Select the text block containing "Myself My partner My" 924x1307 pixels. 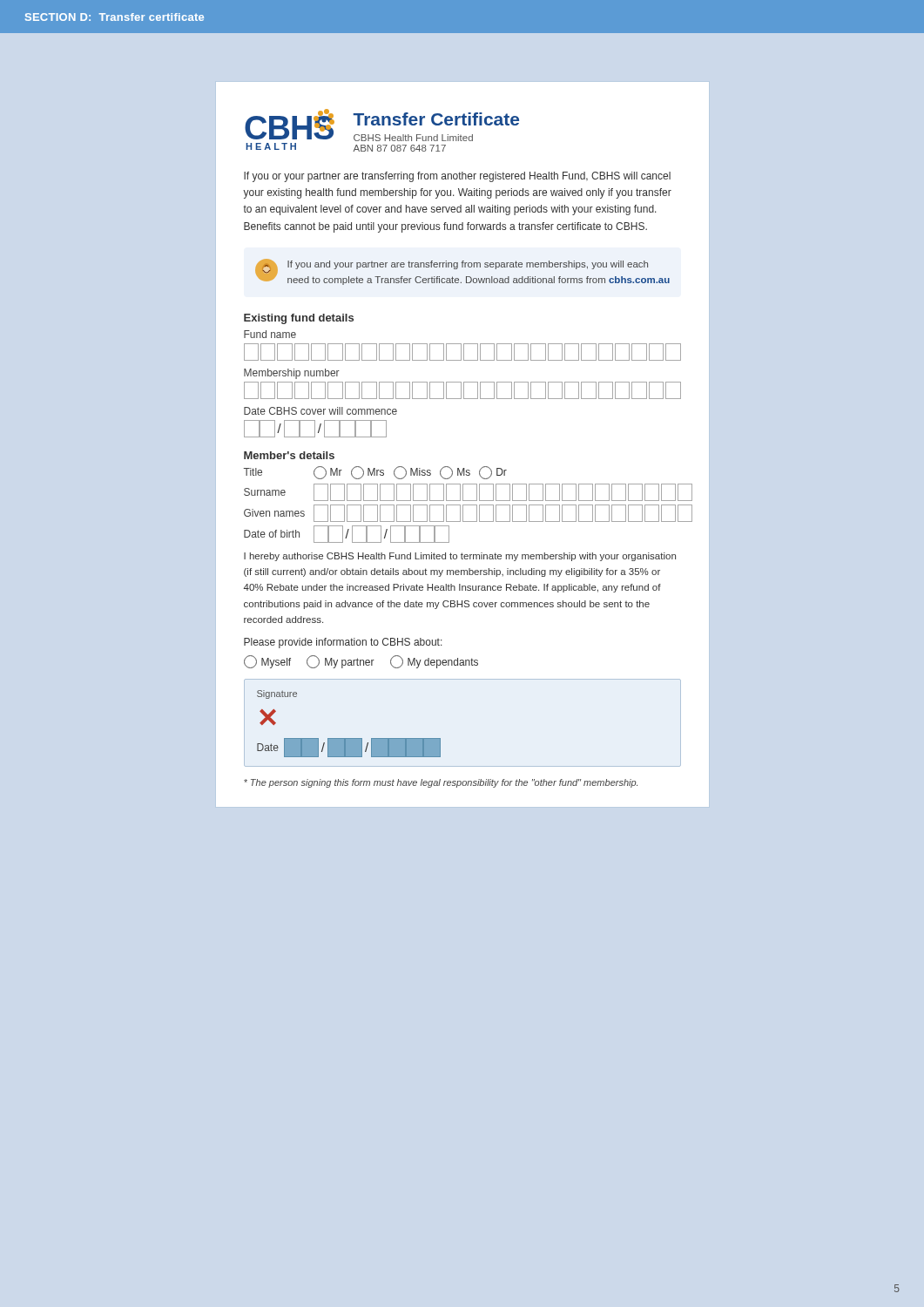tap(361, 662)
